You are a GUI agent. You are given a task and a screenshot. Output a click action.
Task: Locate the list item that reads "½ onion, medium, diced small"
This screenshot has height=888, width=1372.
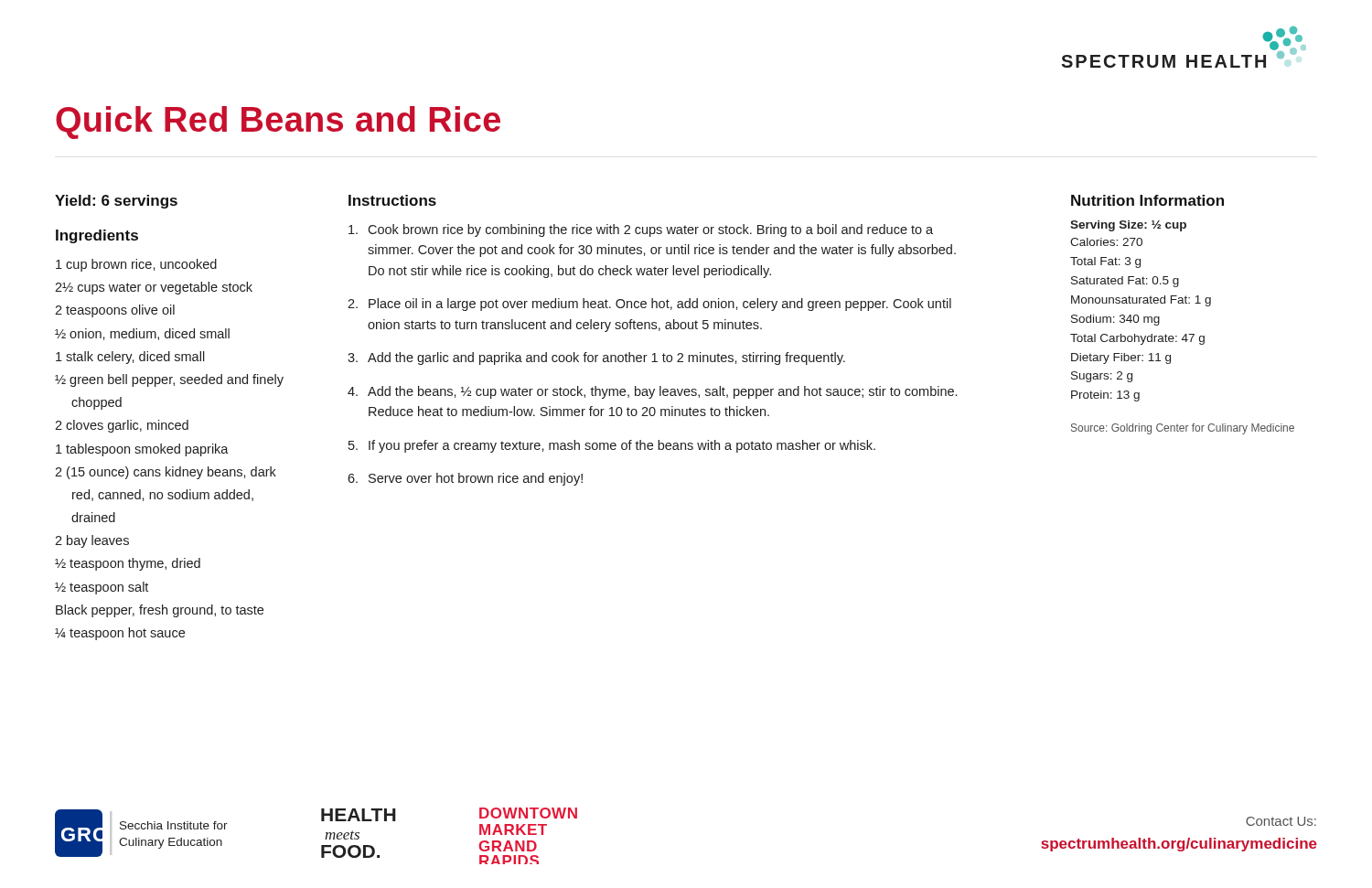(185, 334)
